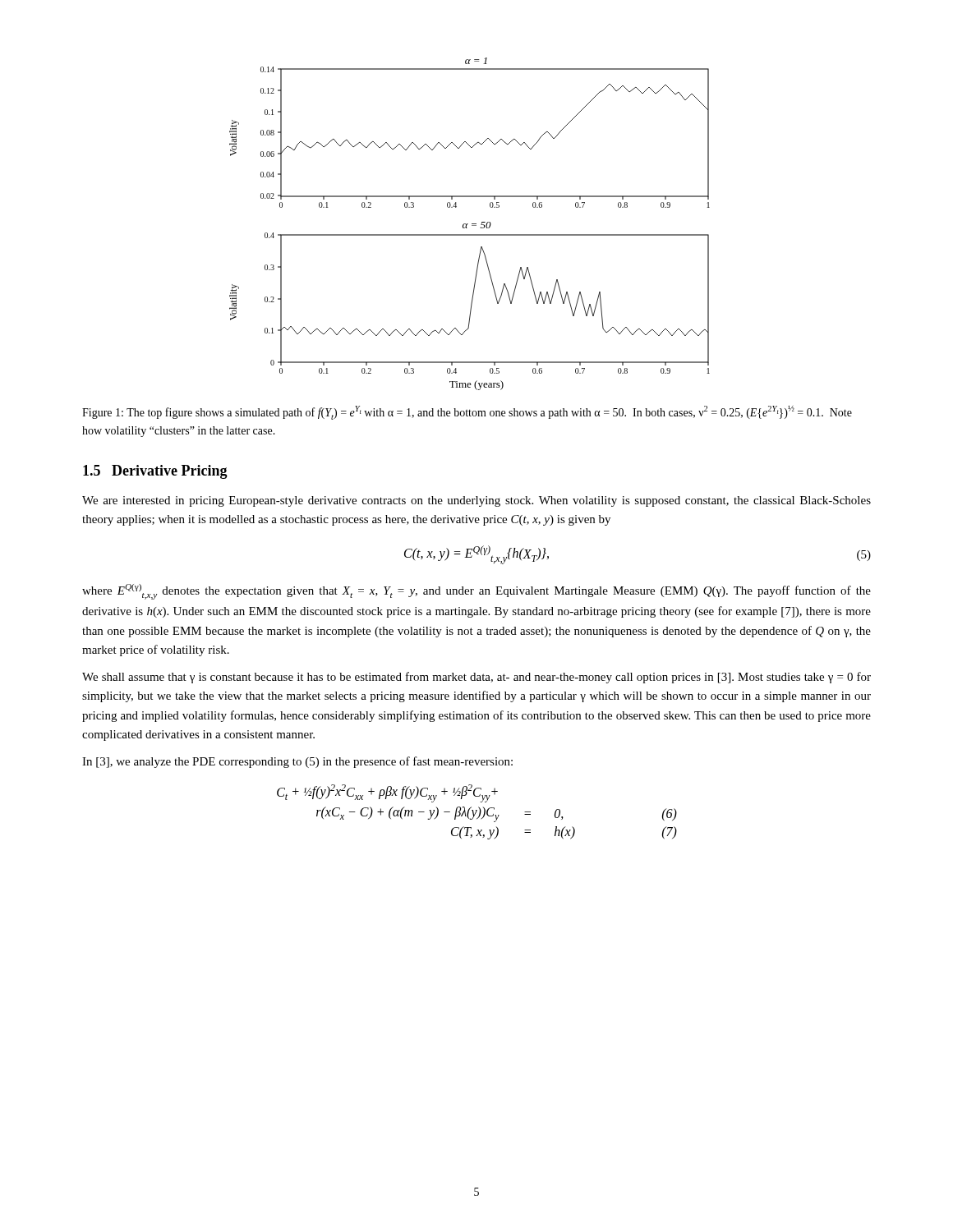The height and width of the screenshot is (1232, 953).
Task: Click on the region starting "Figure 1: The top figure shows a simulated"
Action: (467, 420)
